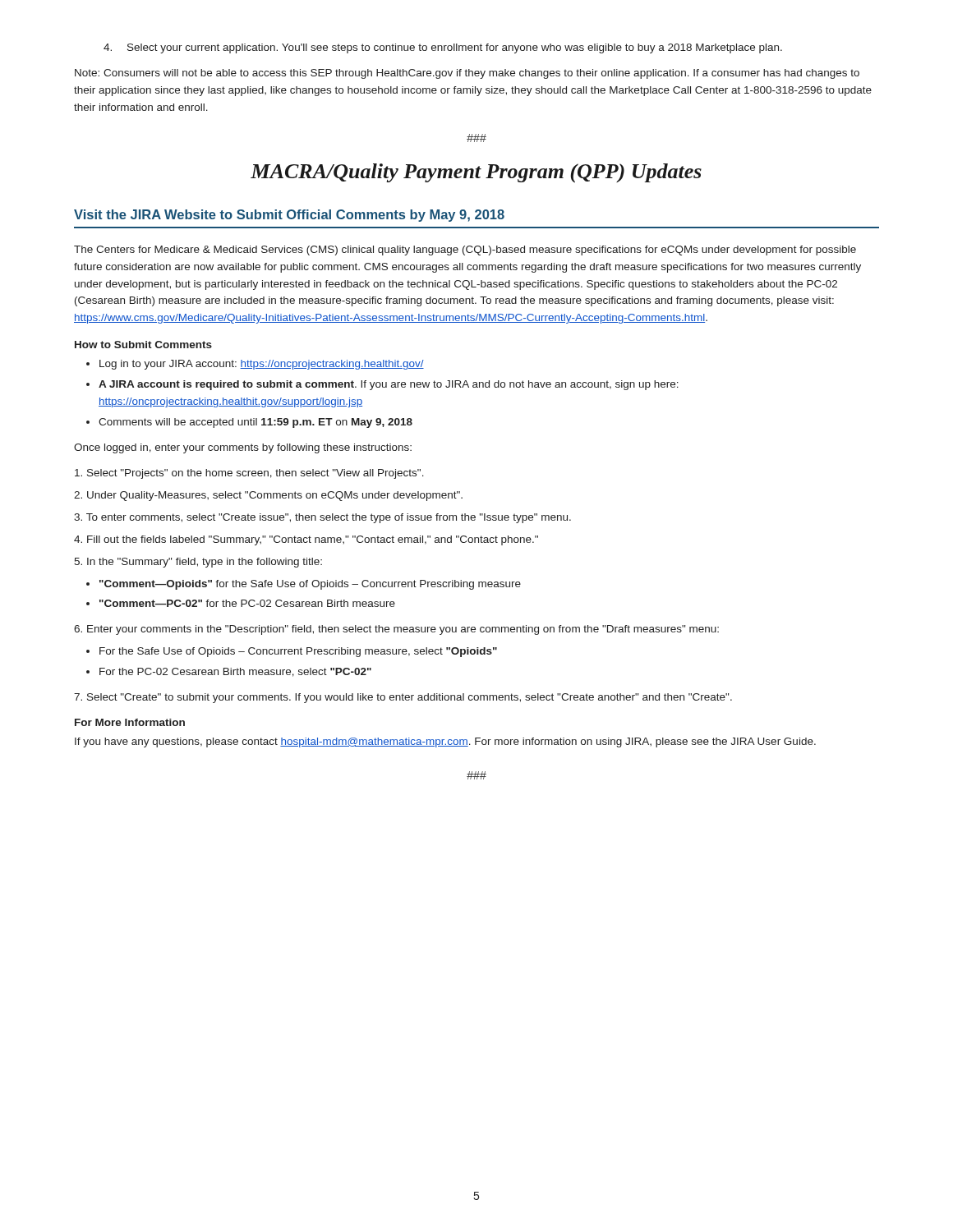
Task: Click the passage that begins "Once logged in, enter your comments"
Action: 243,447
